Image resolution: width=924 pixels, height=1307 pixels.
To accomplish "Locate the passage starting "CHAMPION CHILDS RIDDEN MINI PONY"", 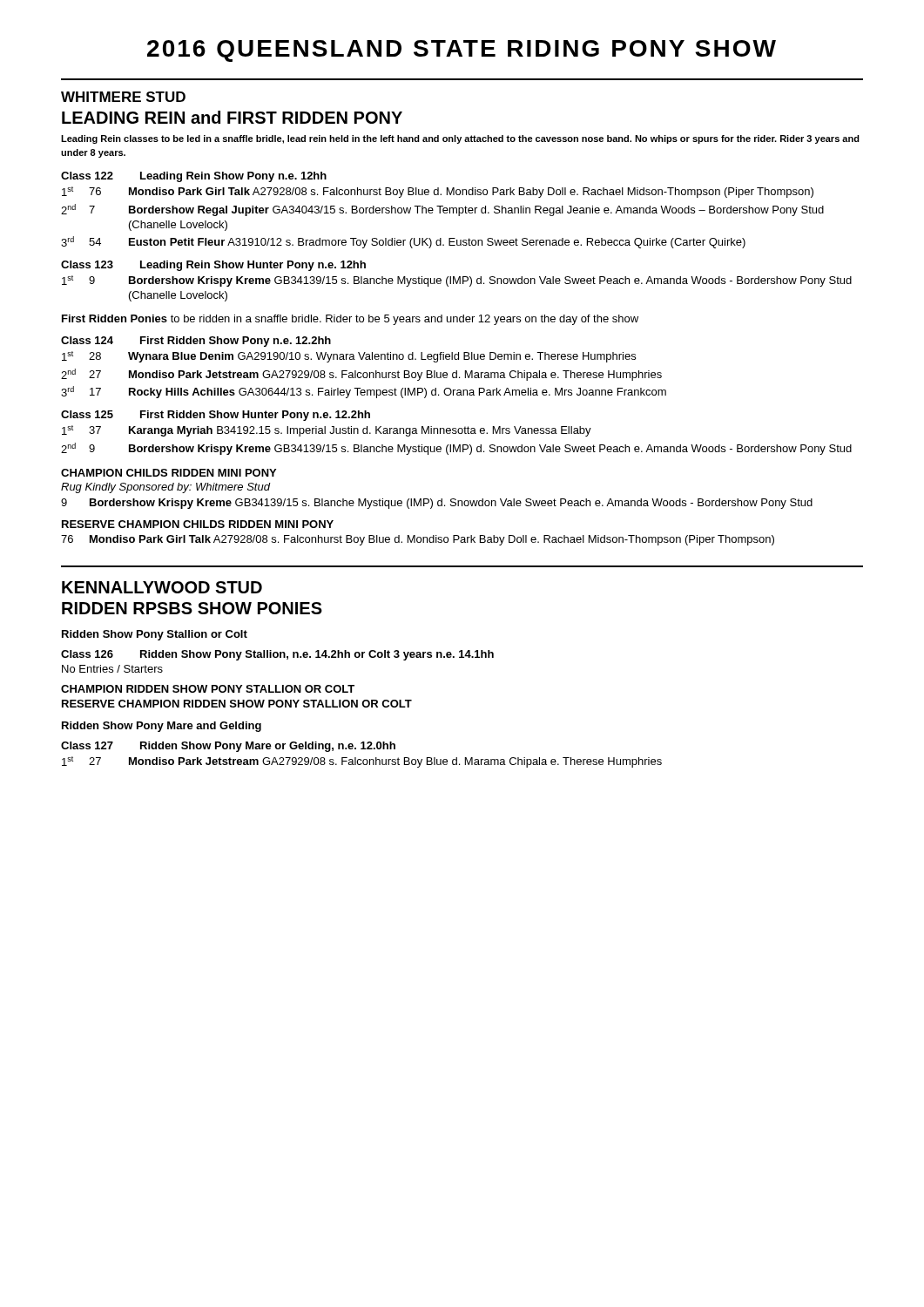I will [169, 473].
